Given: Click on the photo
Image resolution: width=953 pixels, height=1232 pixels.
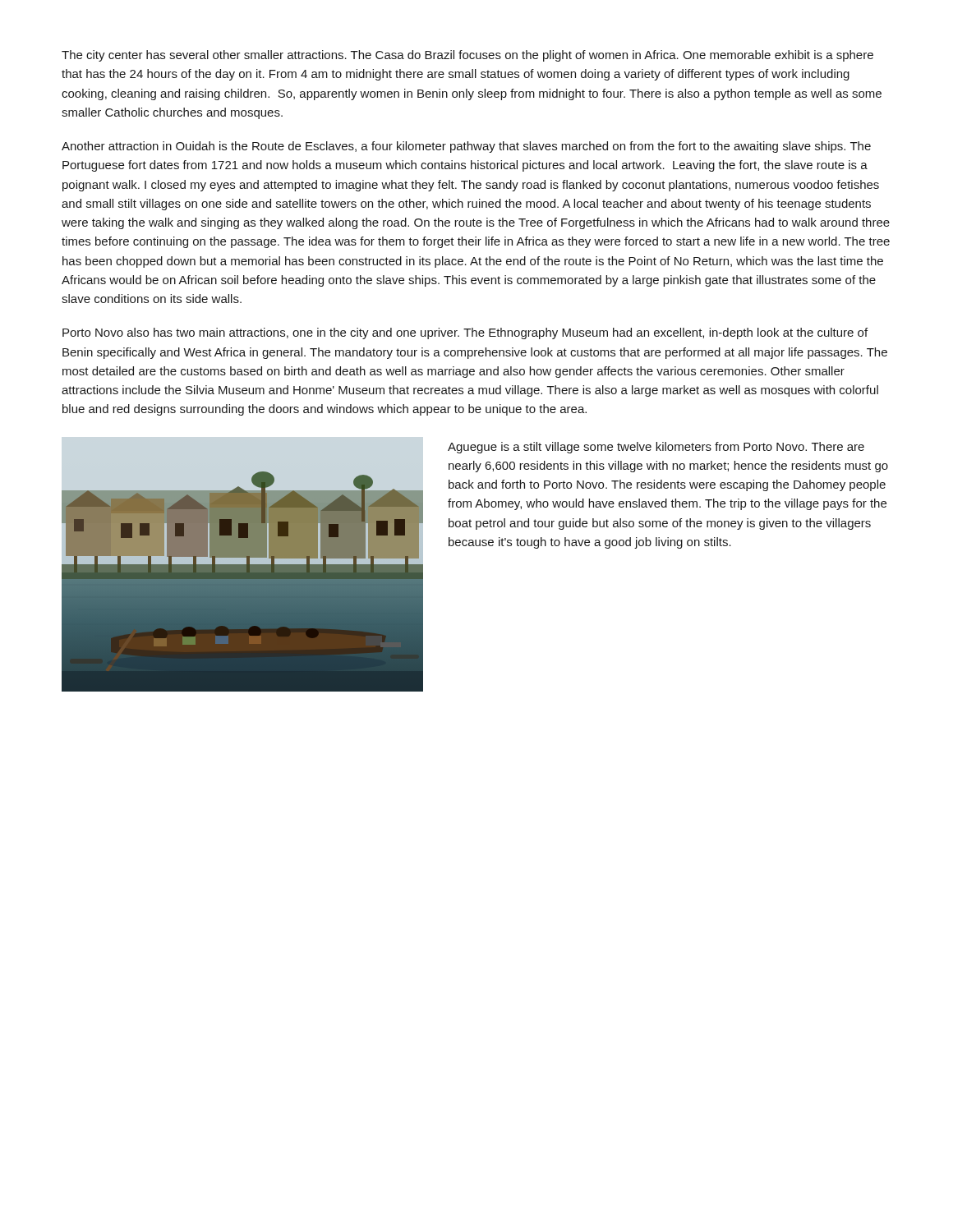Looking at the screenshot, I should [x=242, y=565].
